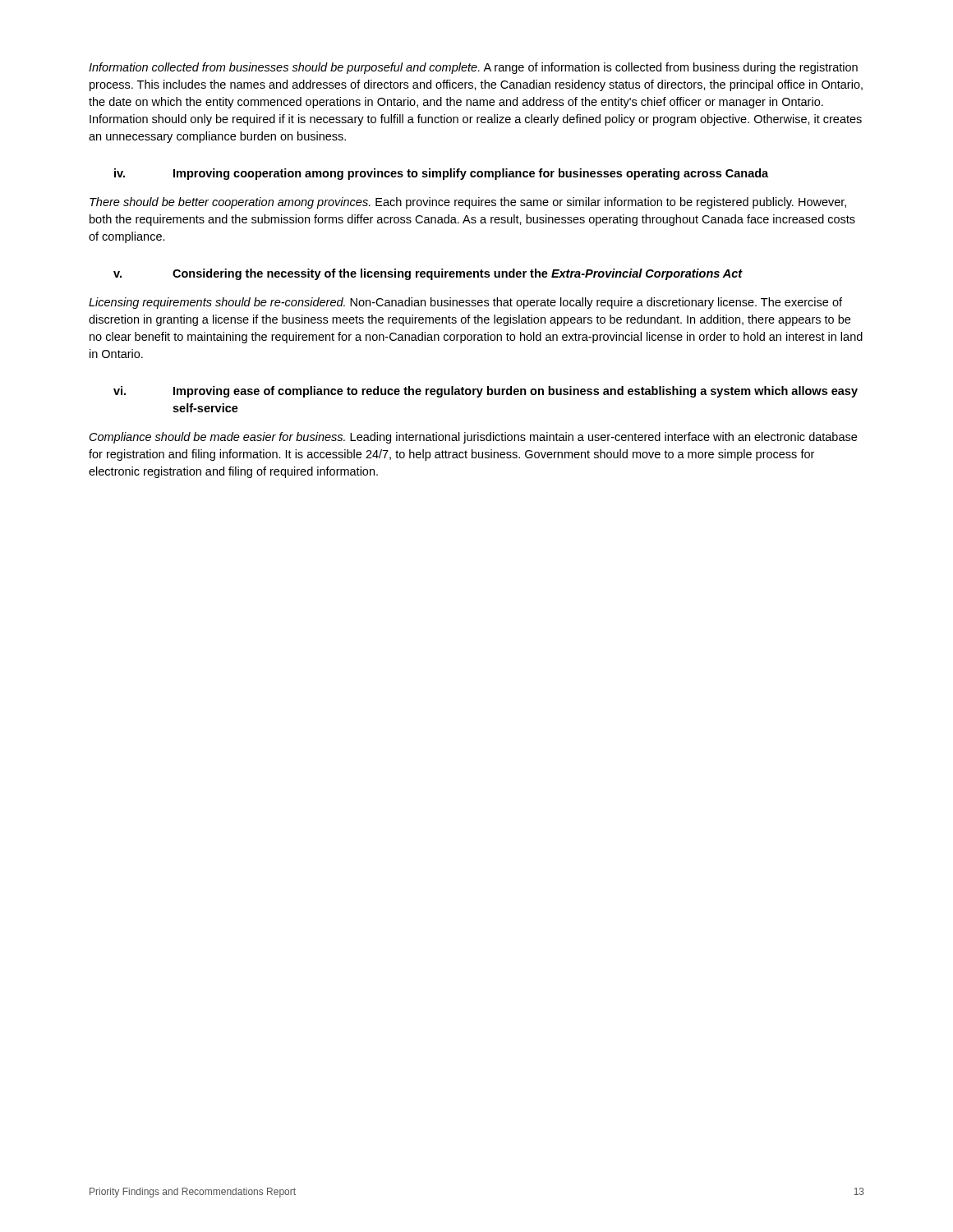Viewport: 953px width, 1232px height.
Task: Navigate to the block starting "Licensing requirements should"
Action: [x=476, y=328]
